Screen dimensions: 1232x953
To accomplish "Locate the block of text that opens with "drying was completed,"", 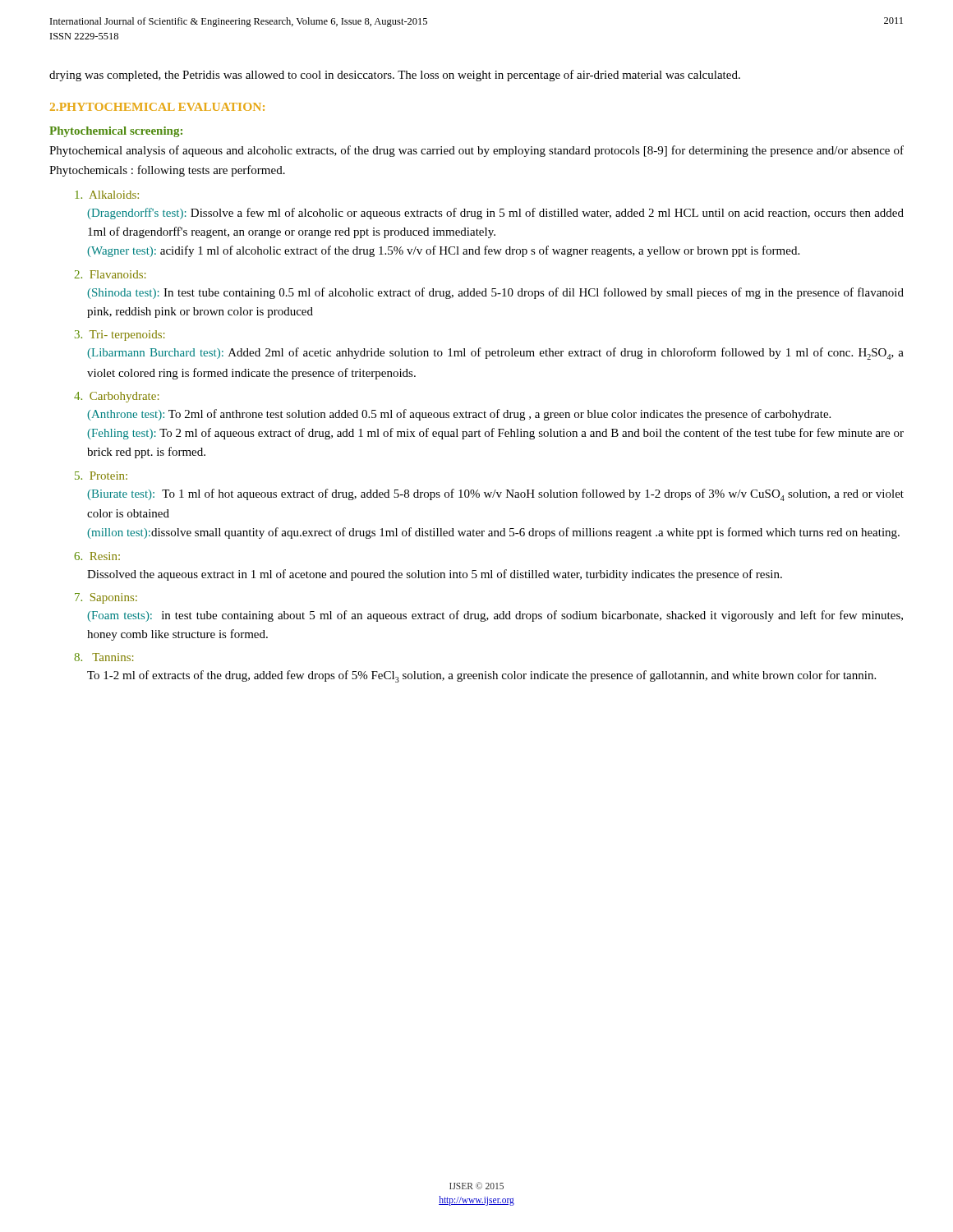I will pos(395,75).
